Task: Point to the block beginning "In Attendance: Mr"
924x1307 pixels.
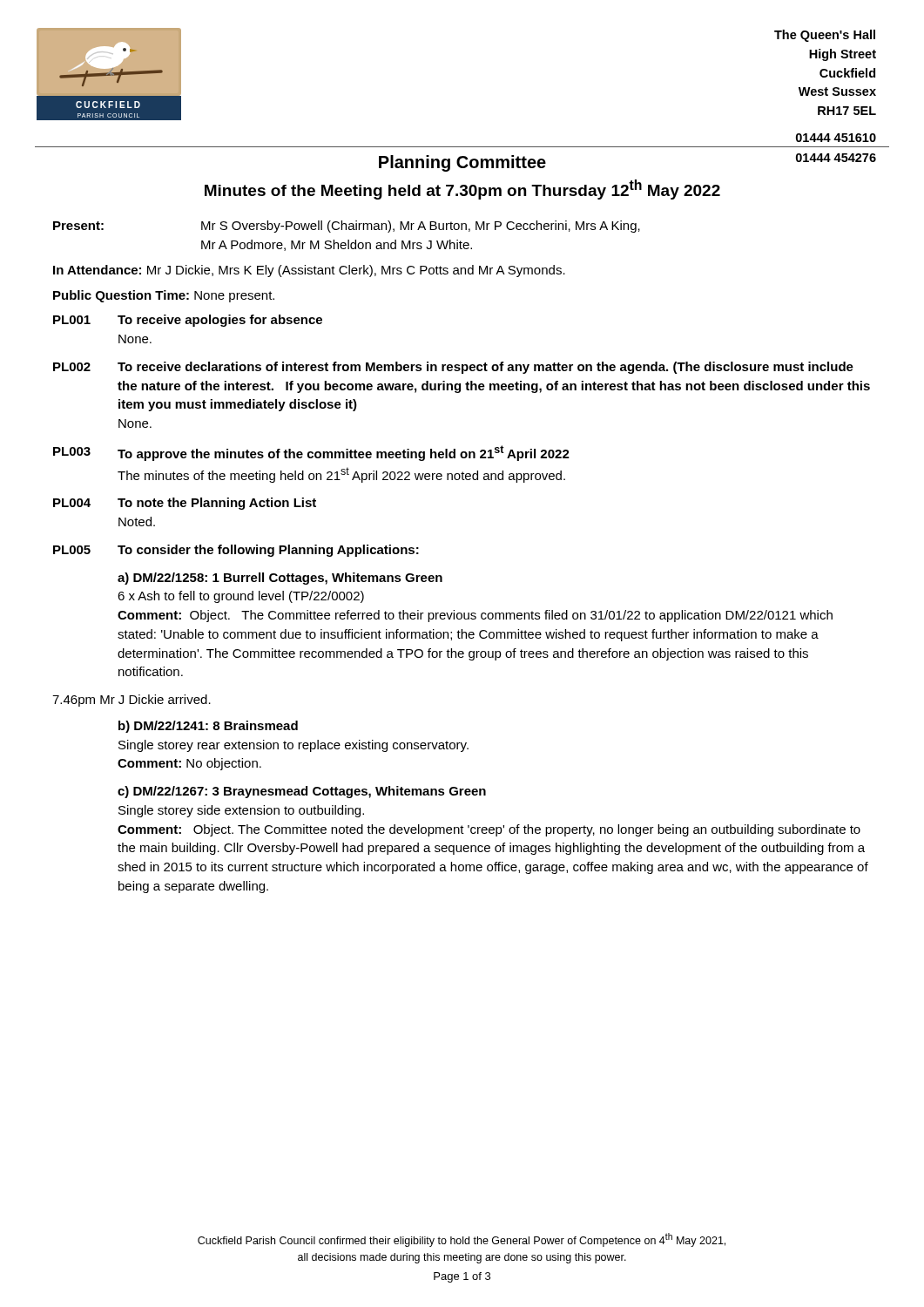Action: pyautogui.click(x=462, y=270)
